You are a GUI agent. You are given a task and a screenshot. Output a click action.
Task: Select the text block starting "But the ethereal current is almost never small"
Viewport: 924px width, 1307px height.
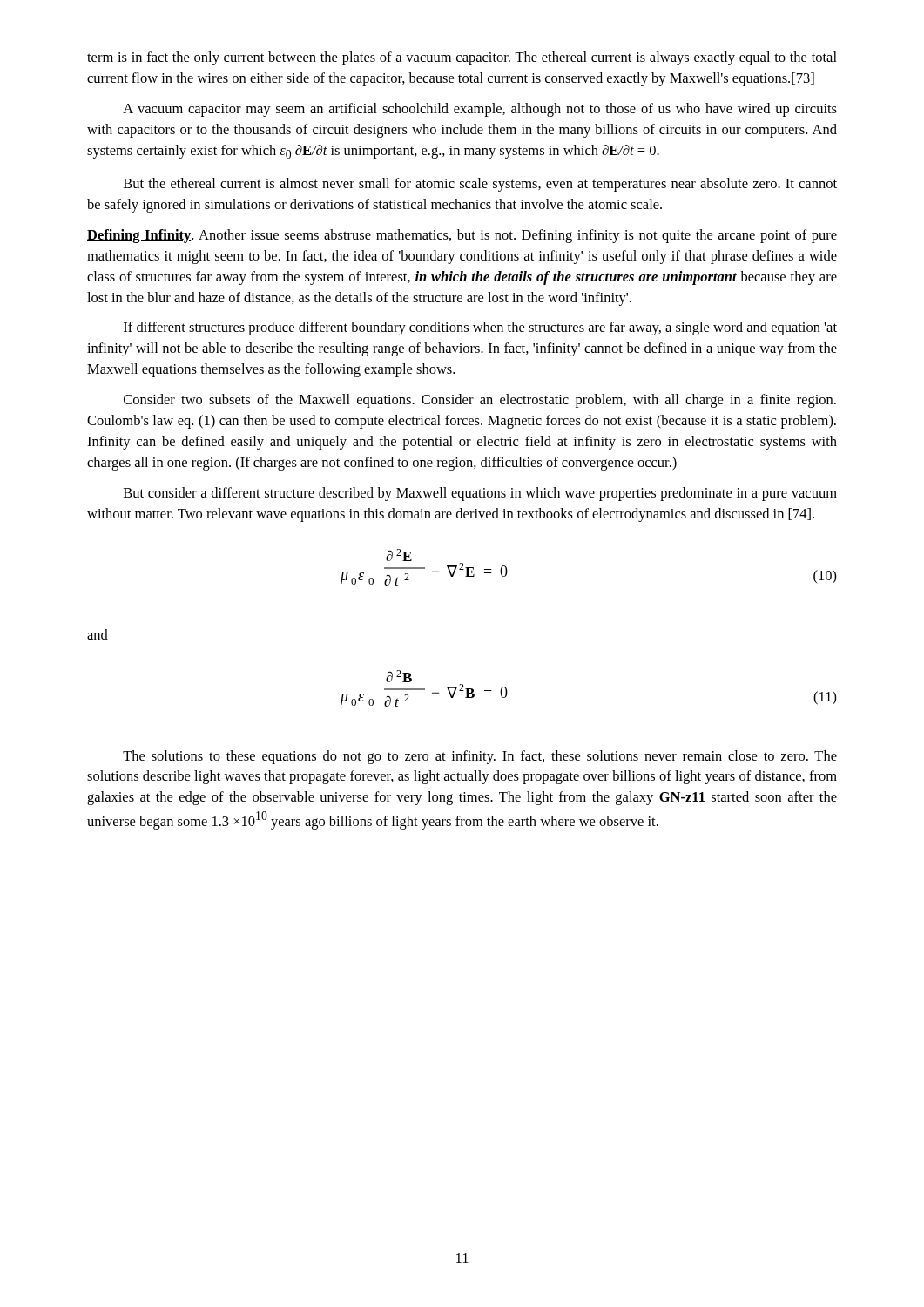click(462, 194)
